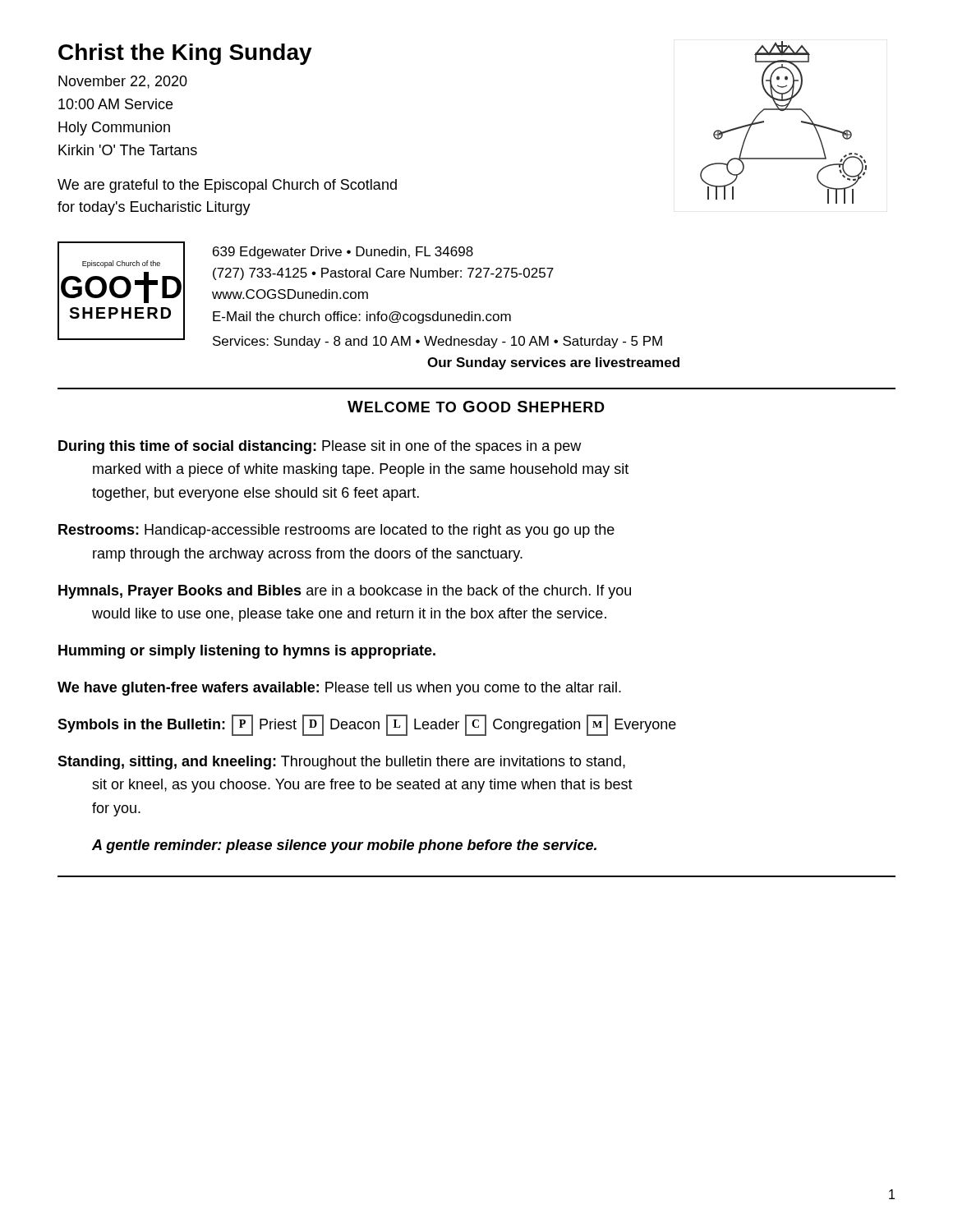Click the passage that begins "Humming or simply listening to hymns"
The height and width of the screenshot is (1232, 953).
point(247,651)
